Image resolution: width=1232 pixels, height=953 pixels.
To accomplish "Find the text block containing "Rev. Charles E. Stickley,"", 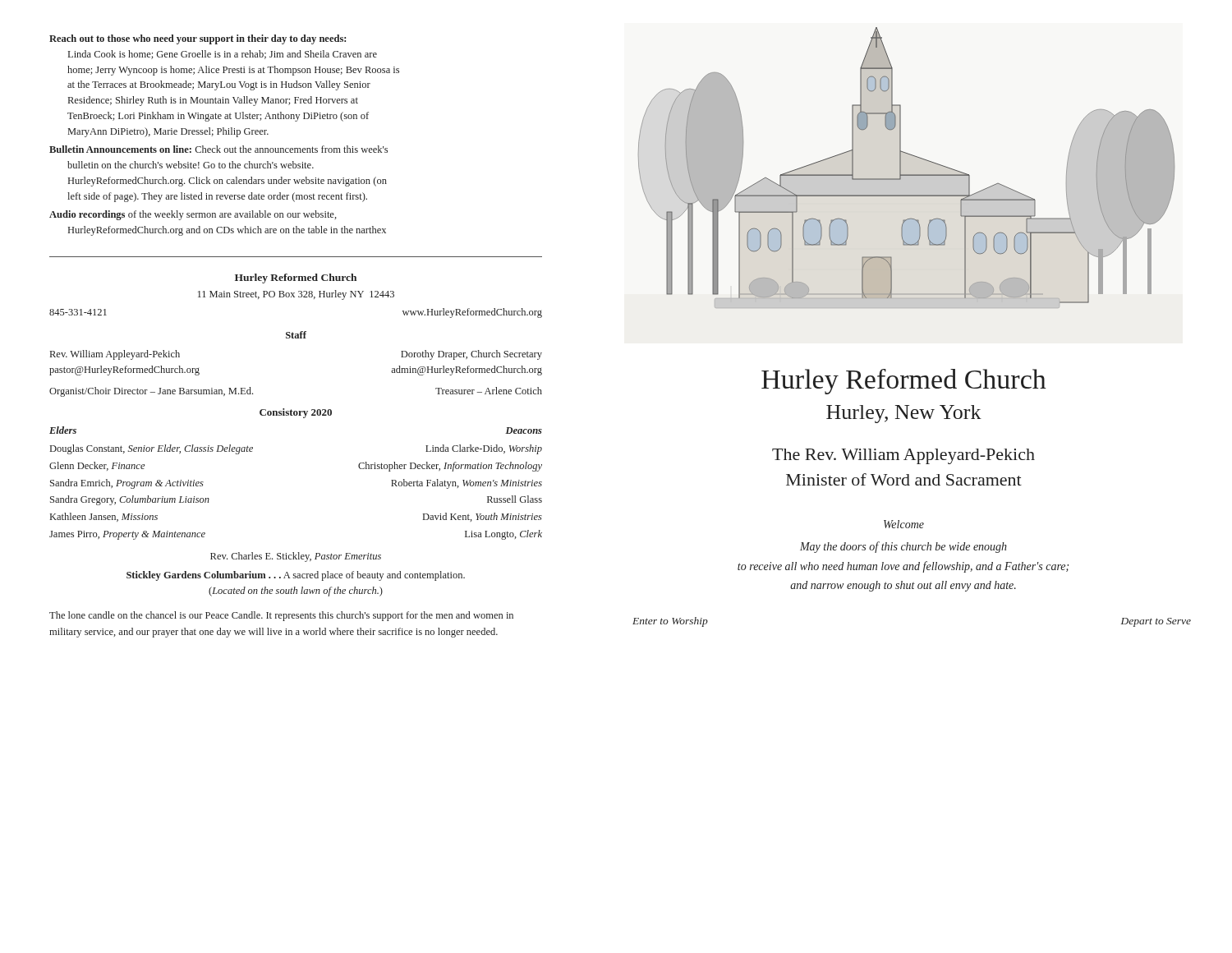I will pyautogui.click(x=296, y=556).
